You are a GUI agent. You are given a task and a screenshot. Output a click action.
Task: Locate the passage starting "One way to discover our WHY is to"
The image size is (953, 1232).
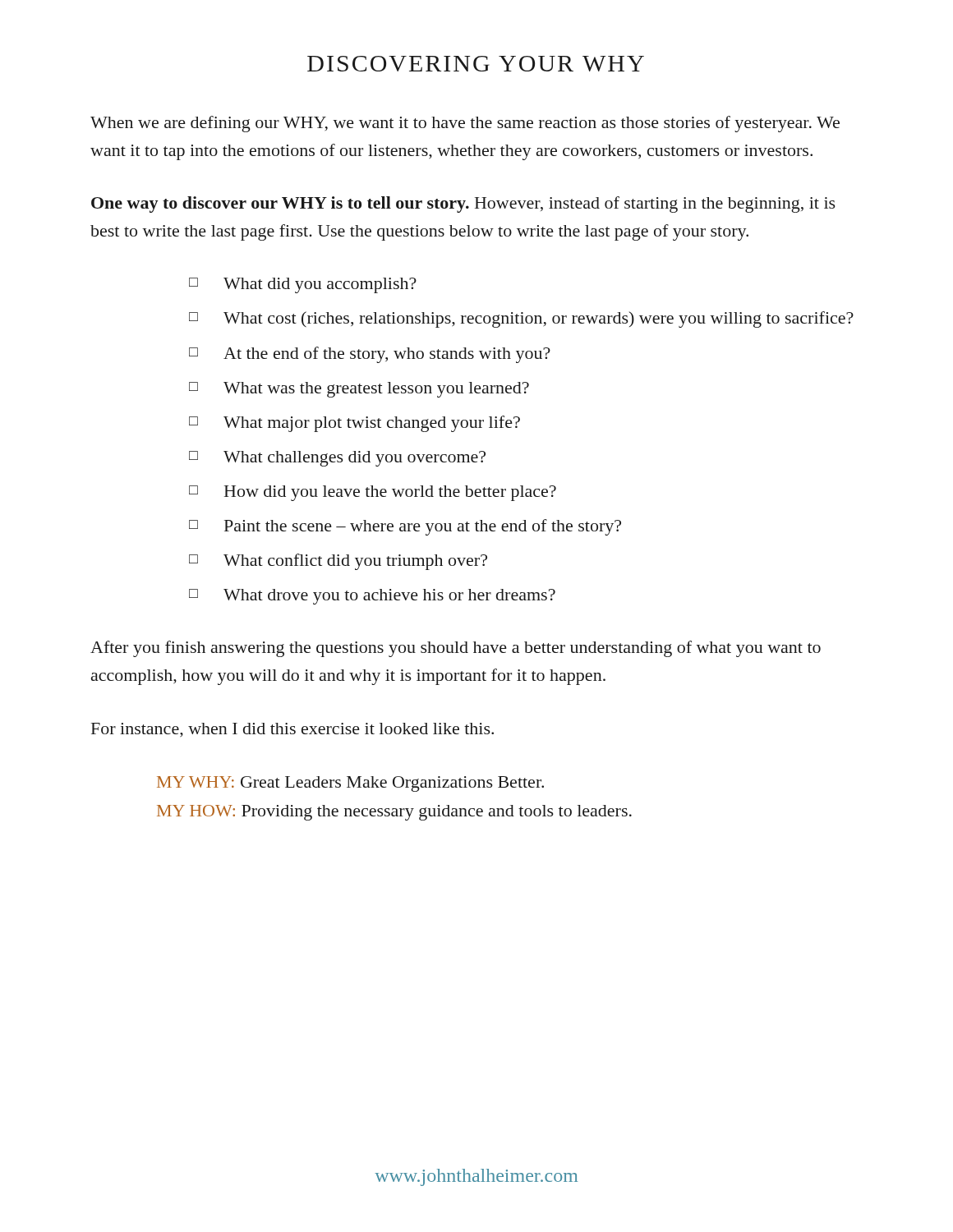coord(463,217)
